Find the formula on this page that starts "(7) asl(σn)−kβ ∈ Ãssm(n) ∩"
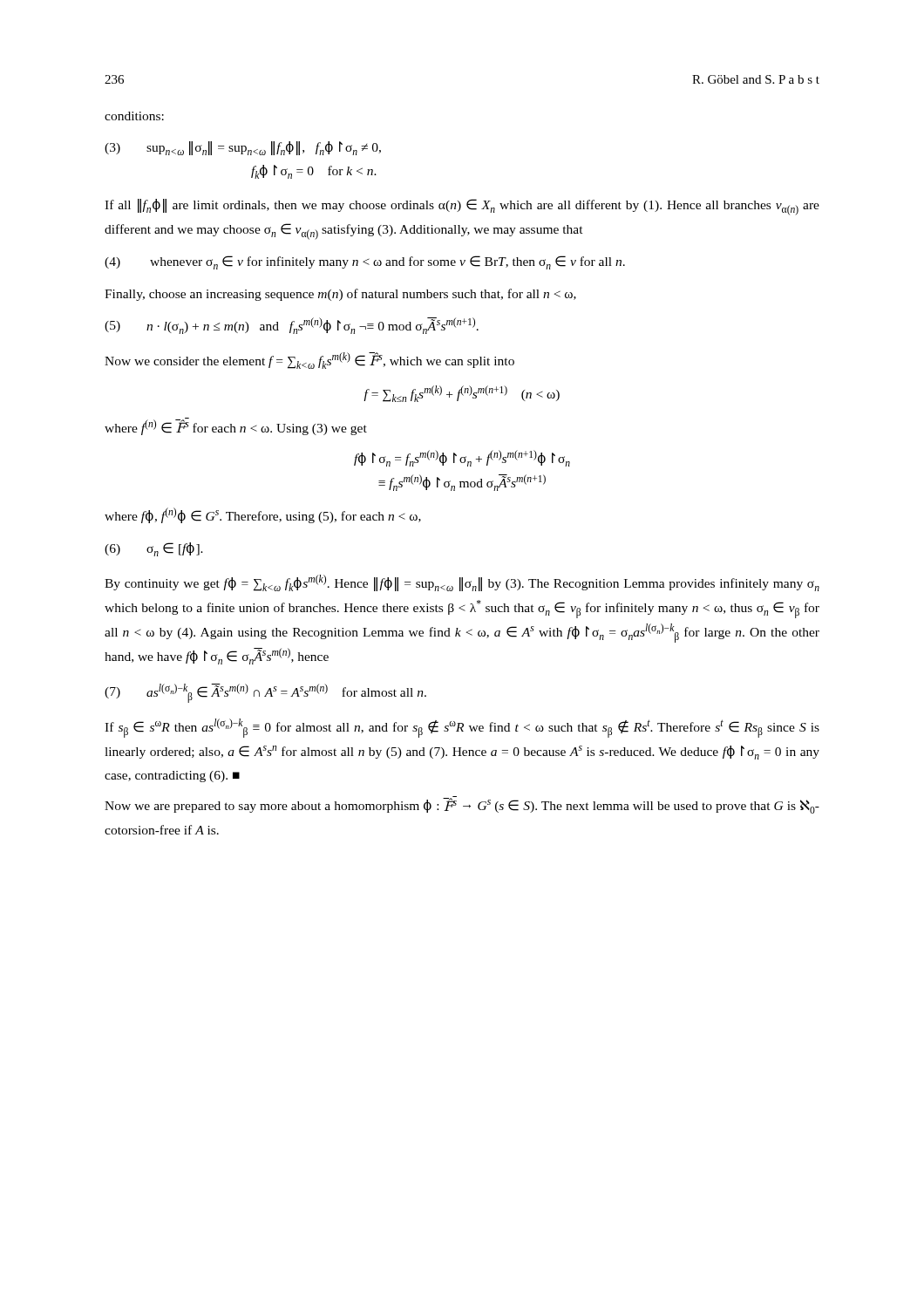 coord(265,693)
